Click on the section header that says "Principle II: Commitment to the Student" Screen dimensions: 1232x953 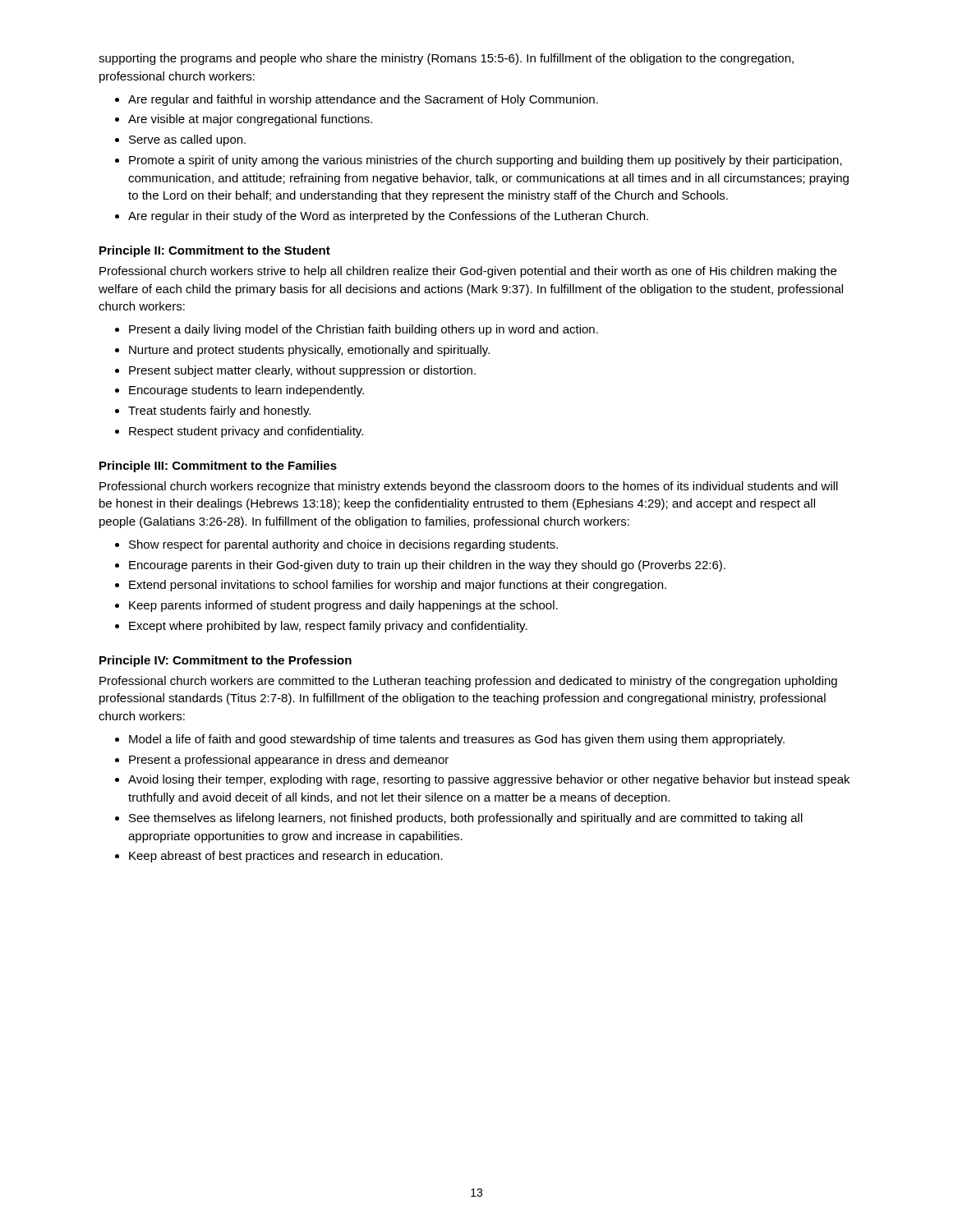tap(214, 250)
